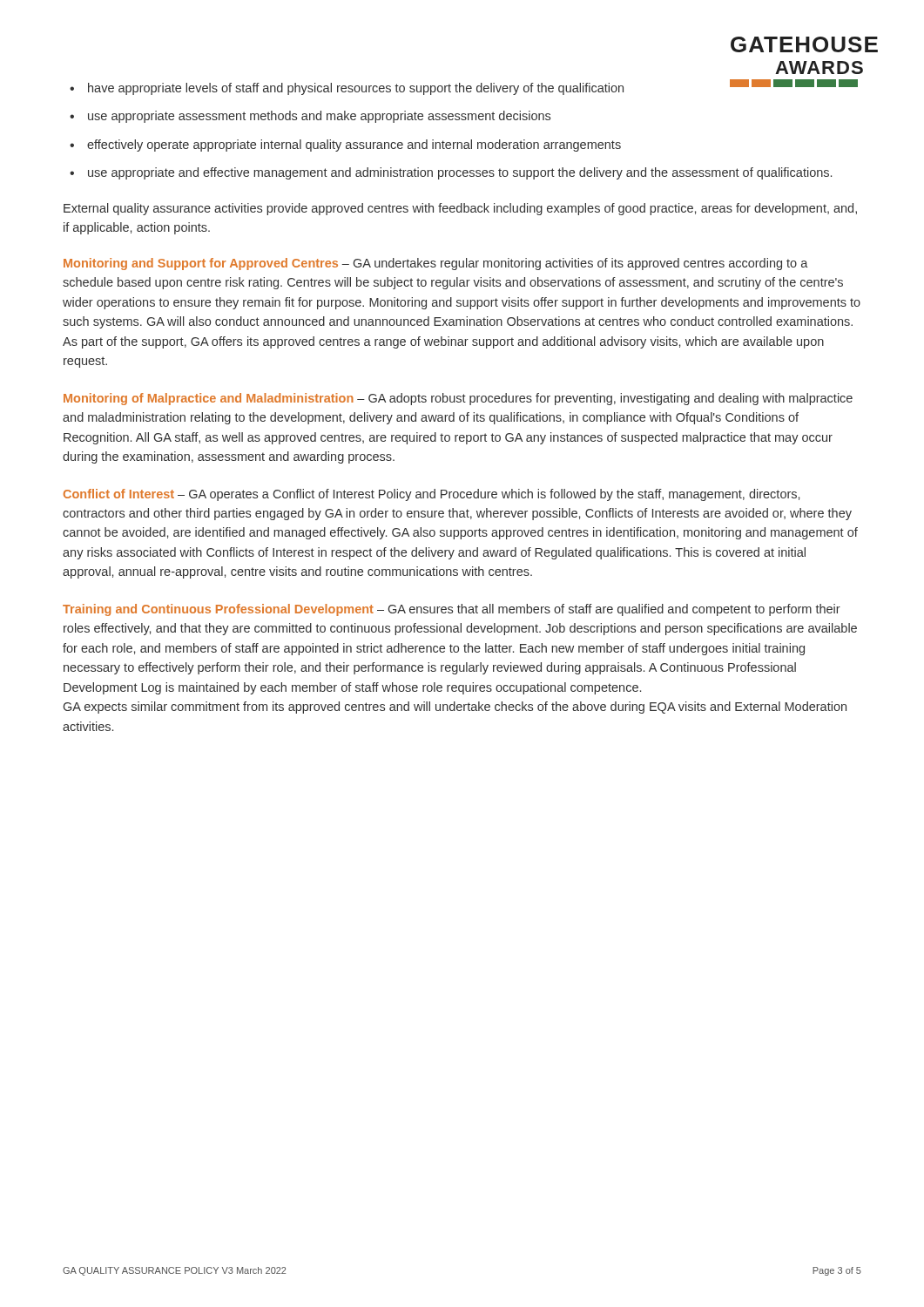The width and height of the screenshot is (924, 1307).
Task: Click on the text block containing "External quality assurance activities"
Action: coord(460,218)
